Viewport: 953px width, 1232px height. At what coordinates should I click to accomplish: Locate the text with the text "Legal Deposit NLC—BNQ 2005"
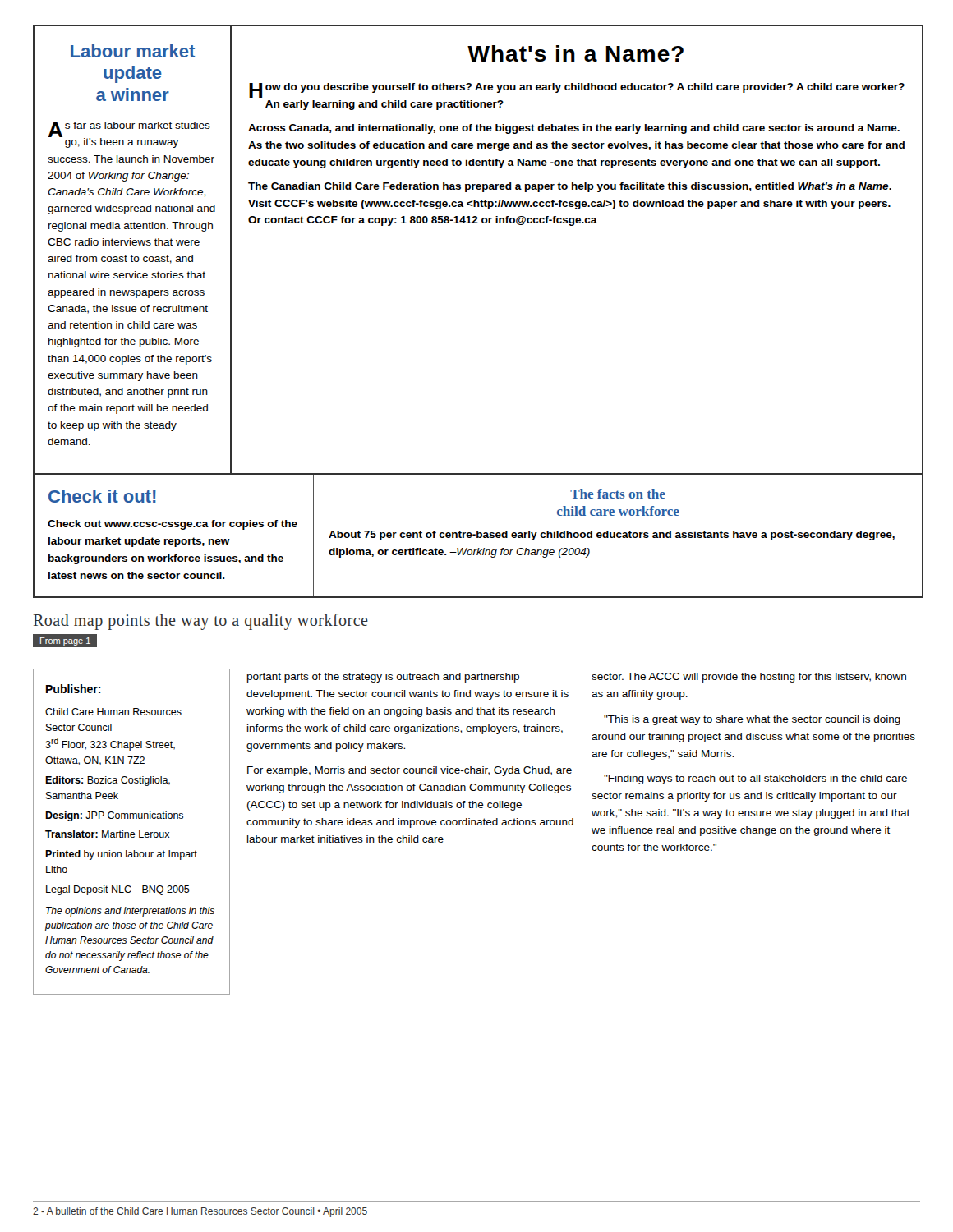[131, 889]
